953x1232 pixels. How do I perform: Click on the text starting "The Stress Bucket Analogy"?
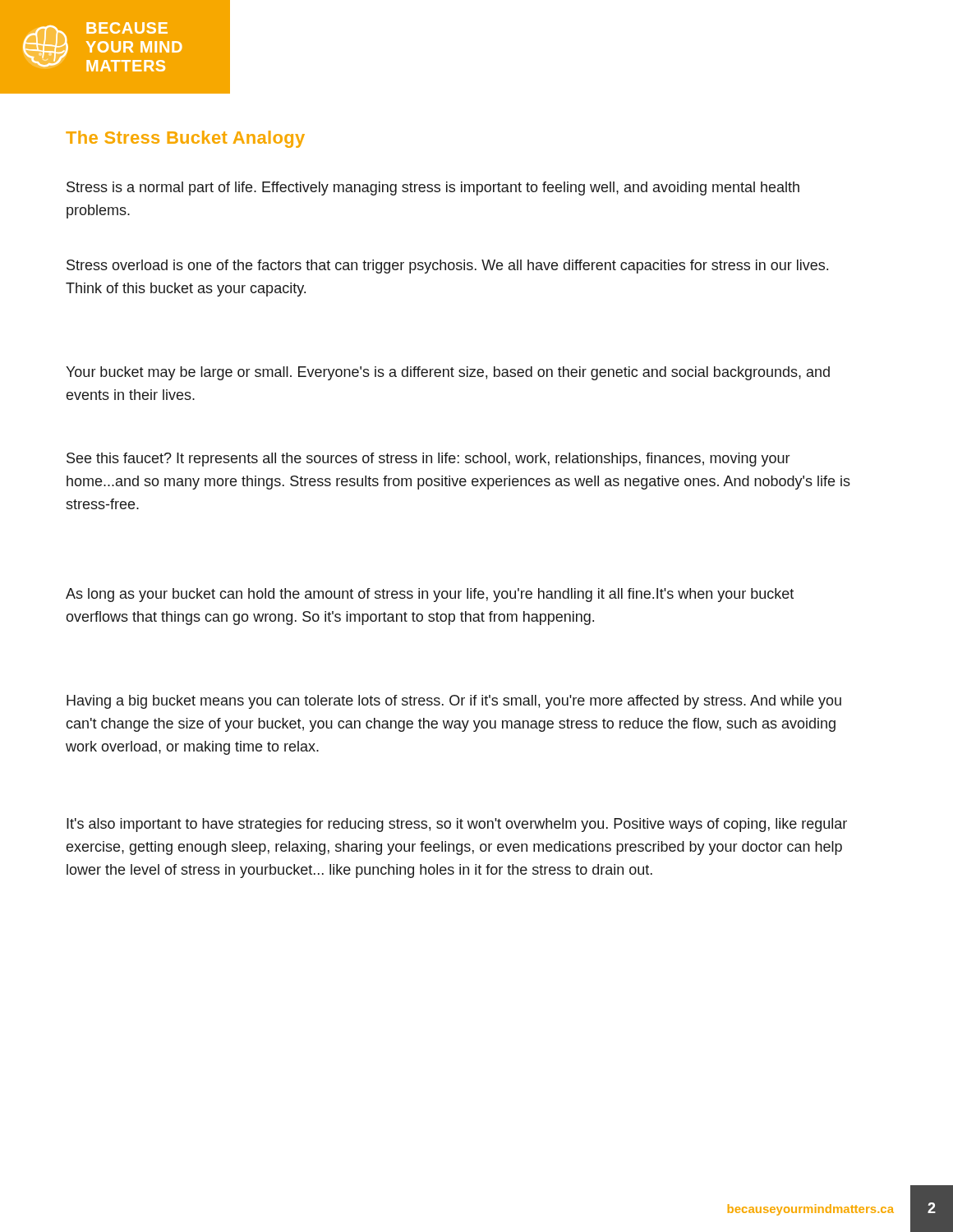coord(186,138)
